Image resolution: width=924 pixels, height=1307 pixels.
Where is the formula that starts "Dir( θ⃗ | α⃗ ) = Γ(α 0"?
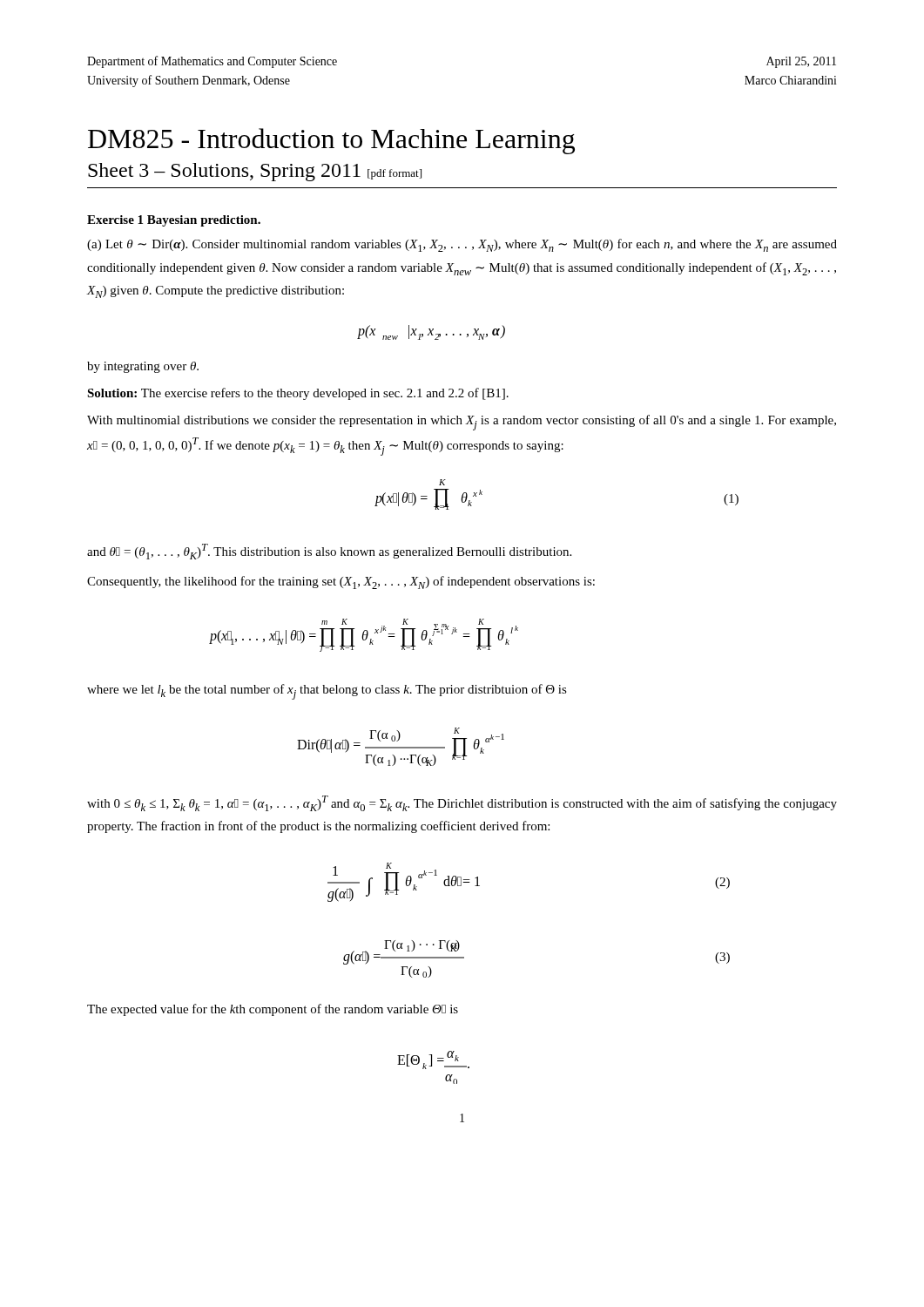pyautogui.click(x=462, y=745)
